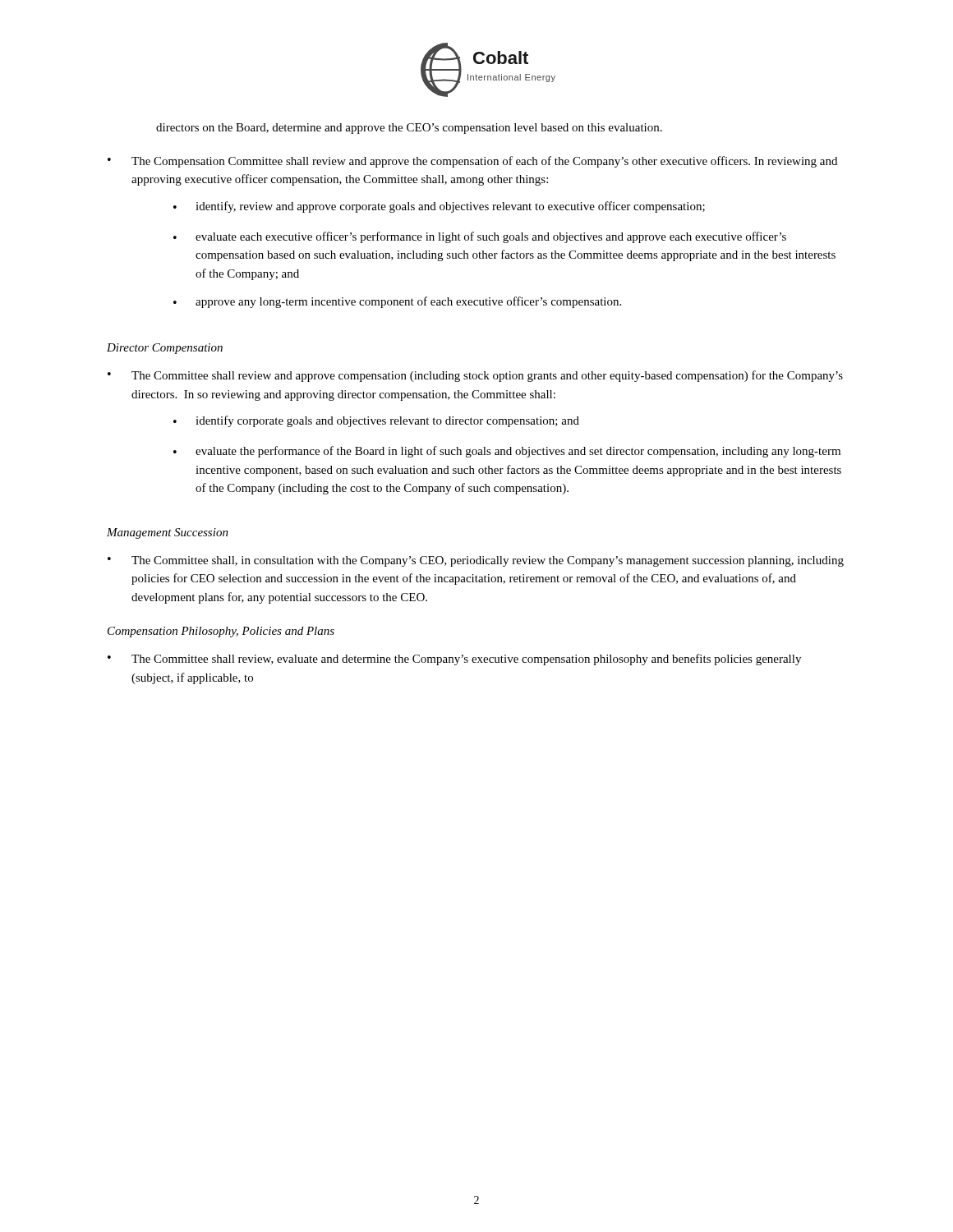This screenshot has height=1232, width=953.
Task: Select the passage starting "• evaluate the performance of the"
Action: click(509, 470)
